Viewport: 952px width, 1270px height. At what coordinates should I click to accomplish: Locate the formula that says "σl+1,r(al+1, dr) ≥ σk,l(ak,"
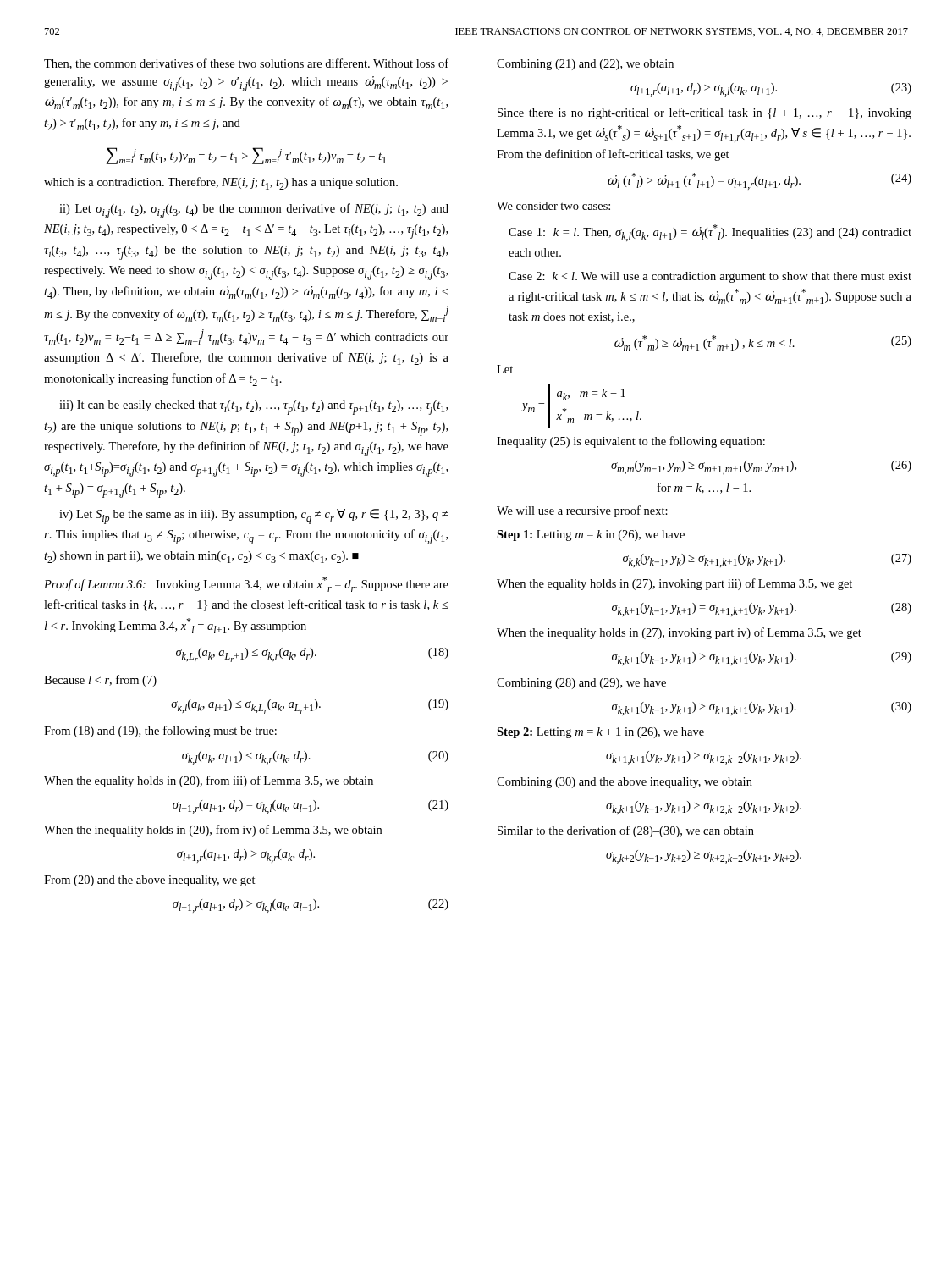click(x=704, y=89)
